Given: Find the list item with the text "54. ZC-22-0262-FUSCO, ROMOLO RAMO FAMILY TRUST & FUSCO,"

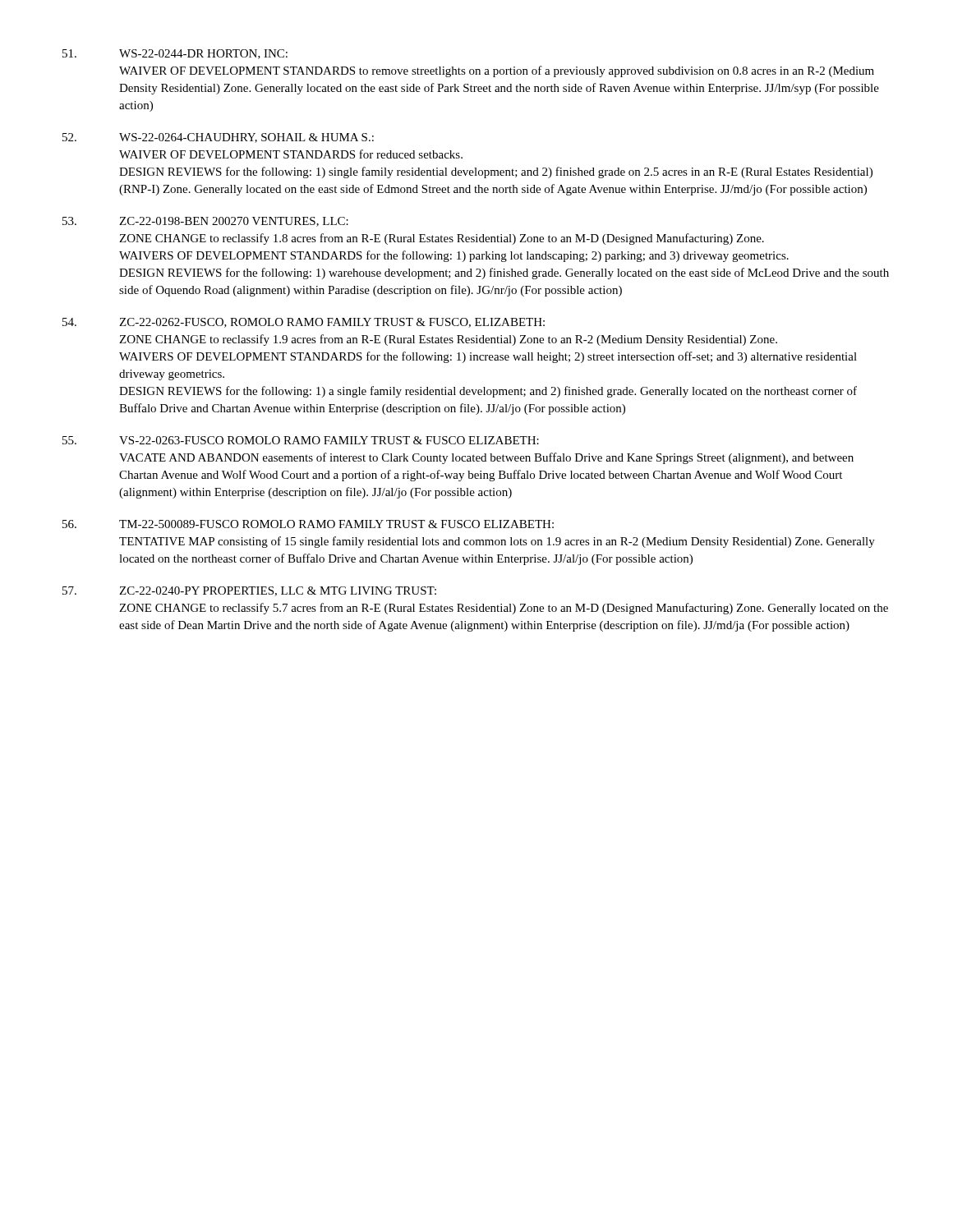Looking at the screenshot, I should pos(476,366).
